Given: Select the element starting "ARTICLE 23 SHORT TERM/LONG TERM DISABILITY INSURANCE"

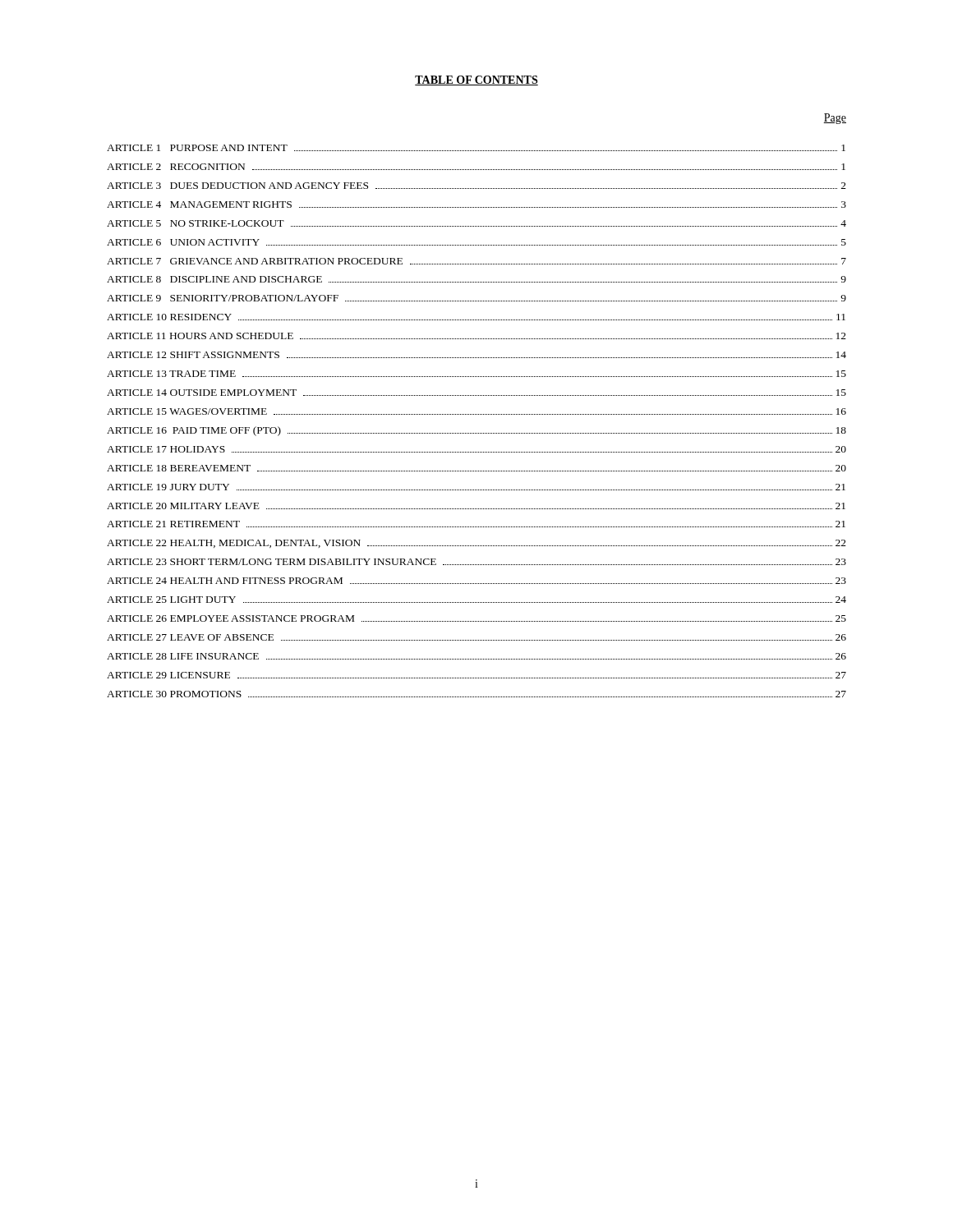Looking at the screenshot, I should (476, 562).
